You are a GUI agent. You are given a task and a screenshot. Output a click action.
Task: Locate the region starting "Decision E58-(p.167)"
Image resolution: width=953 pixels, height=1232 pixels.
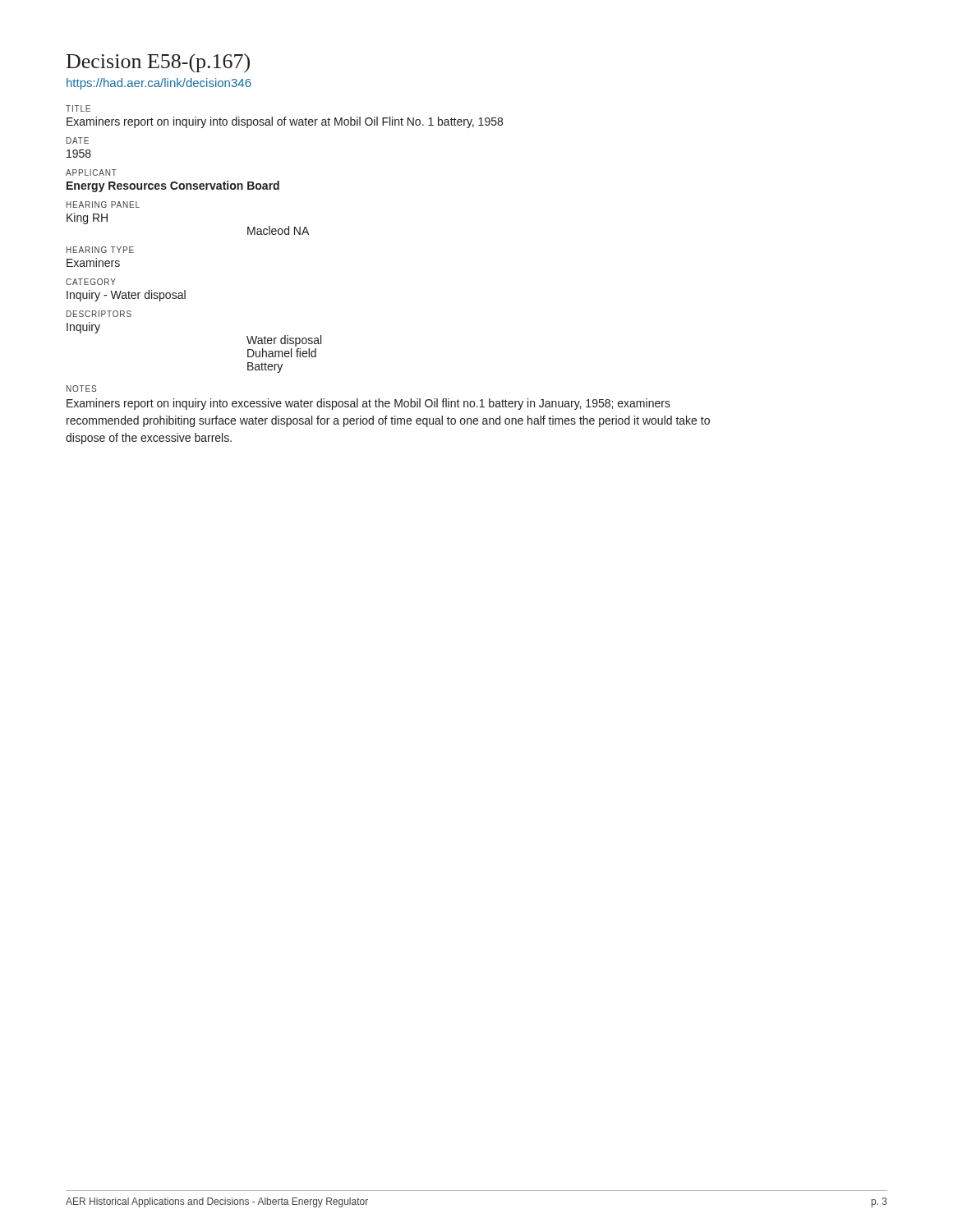[158, 61]
